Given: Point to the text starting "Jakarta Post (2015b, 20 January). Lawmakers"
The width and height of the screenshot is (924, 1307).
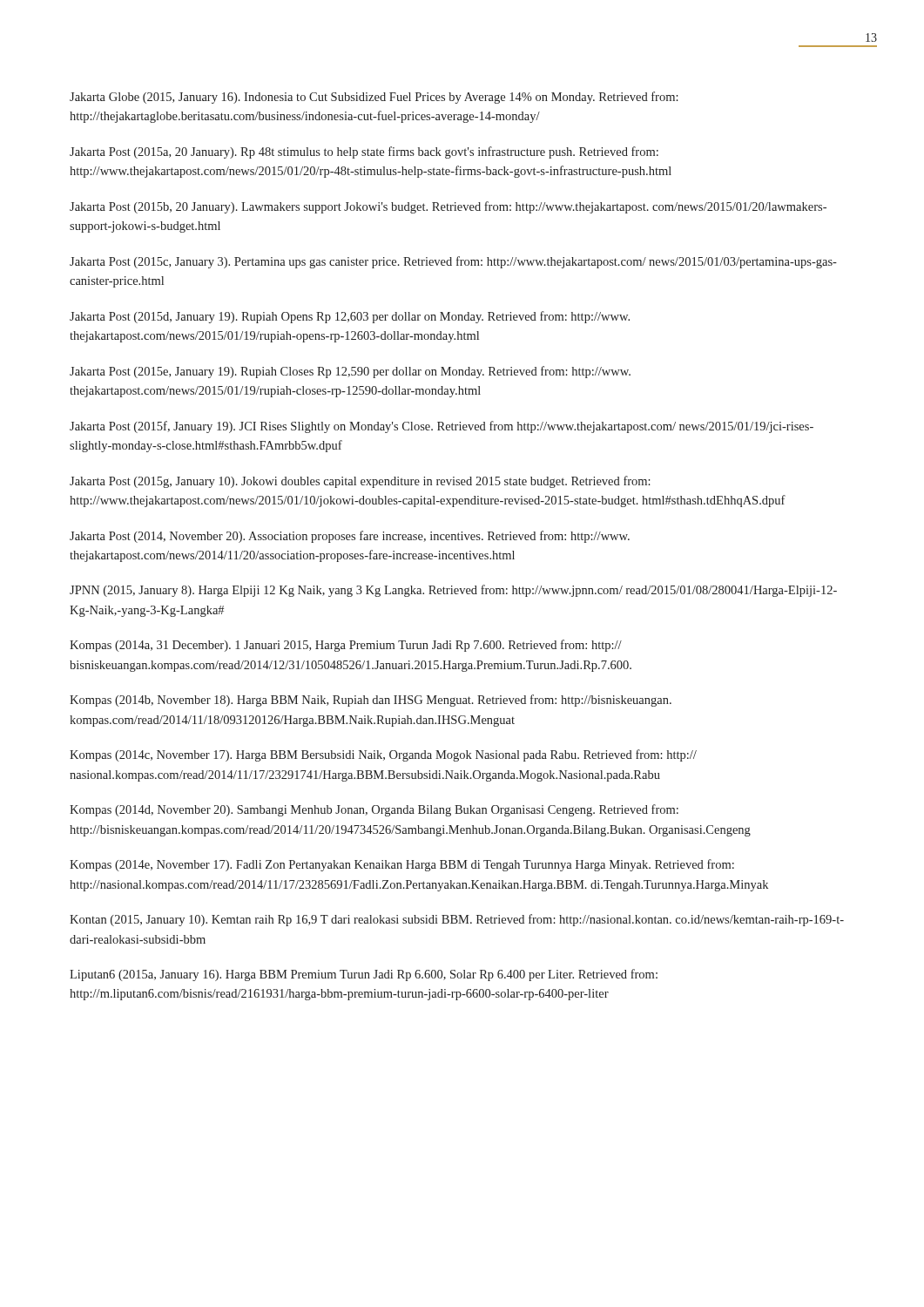Looking at the screenshot, I should point(448,216).
